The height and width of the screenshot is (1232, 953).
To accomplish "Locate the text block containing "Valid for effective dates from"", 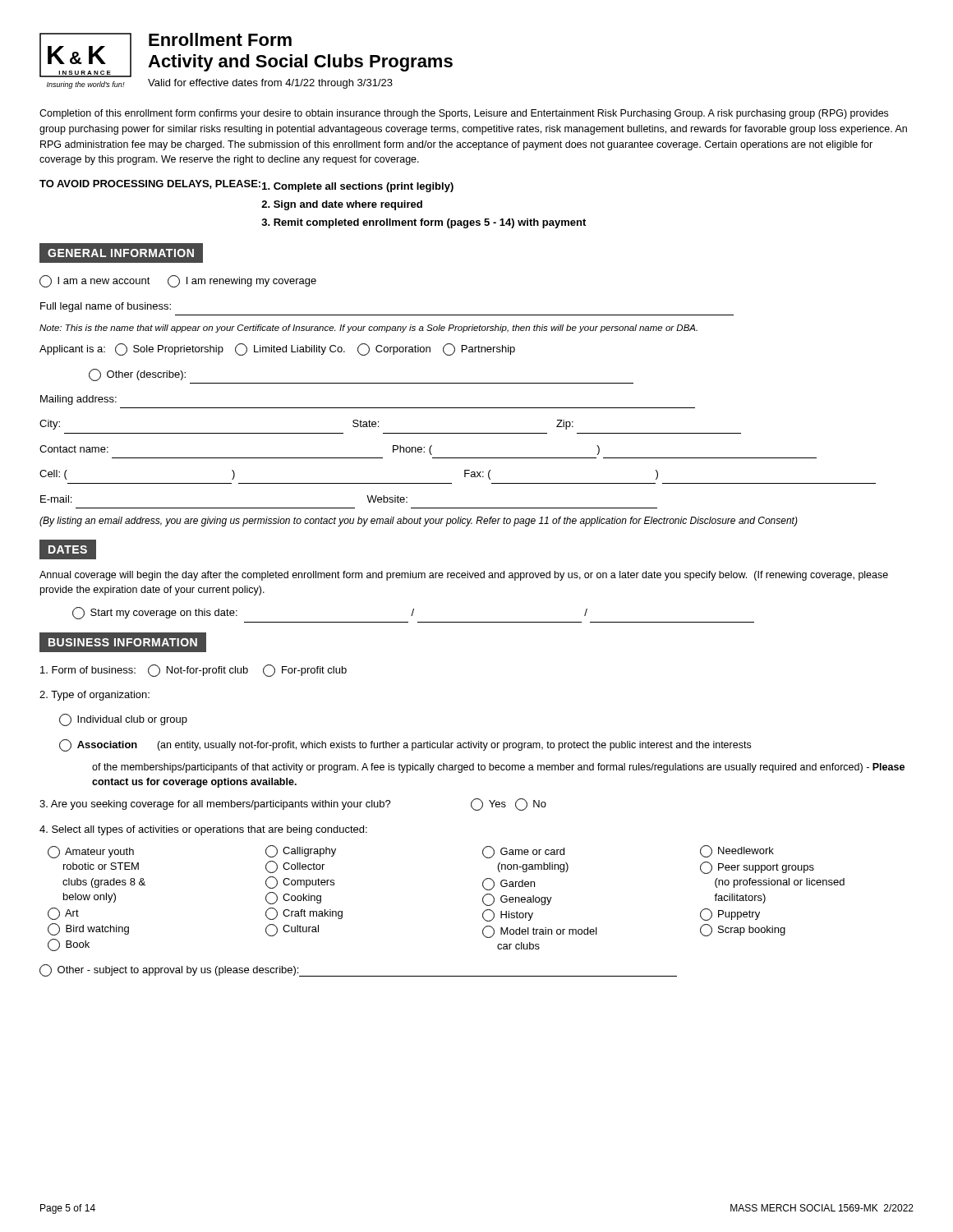I will [x=270, y=82].
